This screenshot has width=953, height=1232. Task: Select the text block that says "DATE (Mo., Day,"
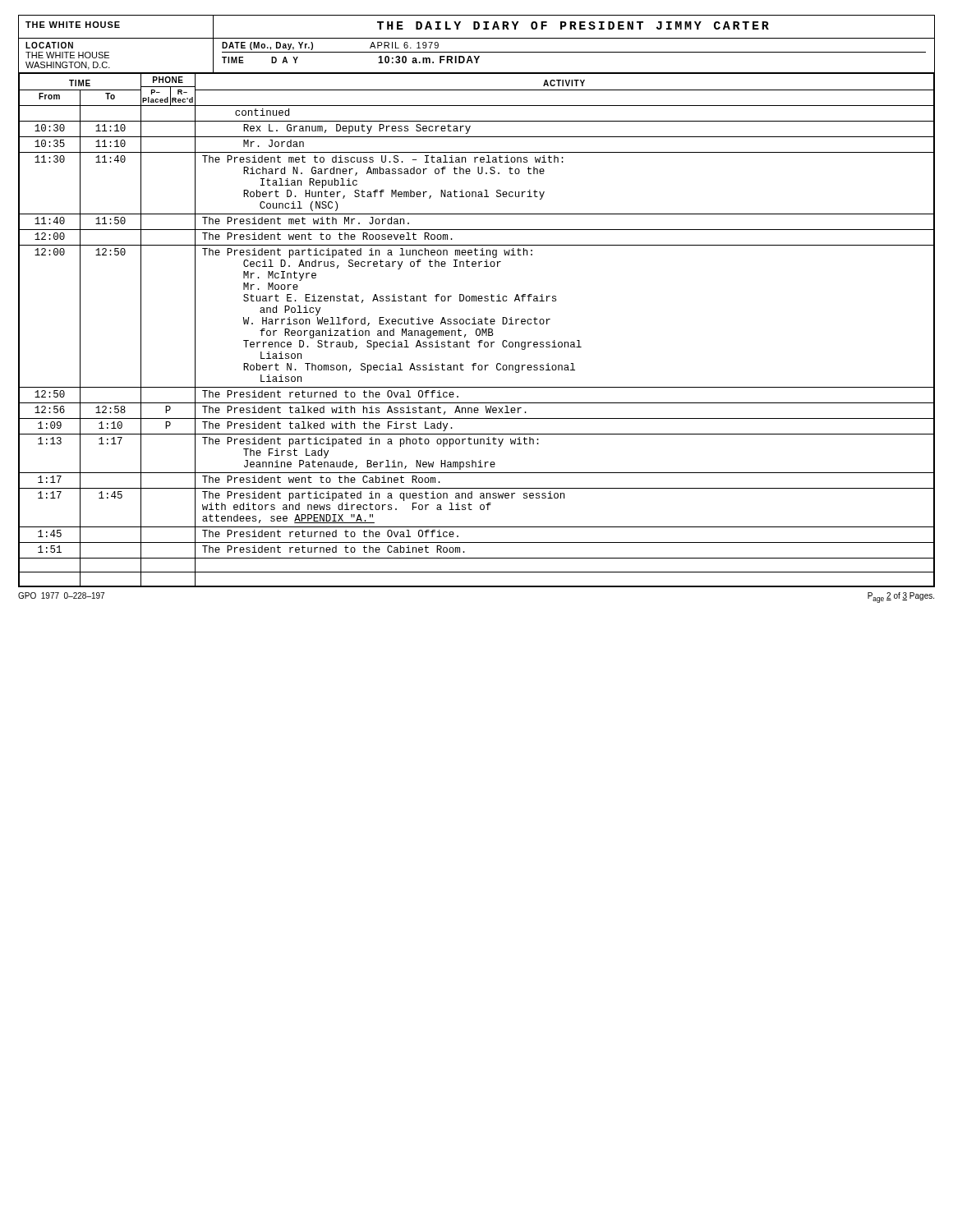[574, 53]
